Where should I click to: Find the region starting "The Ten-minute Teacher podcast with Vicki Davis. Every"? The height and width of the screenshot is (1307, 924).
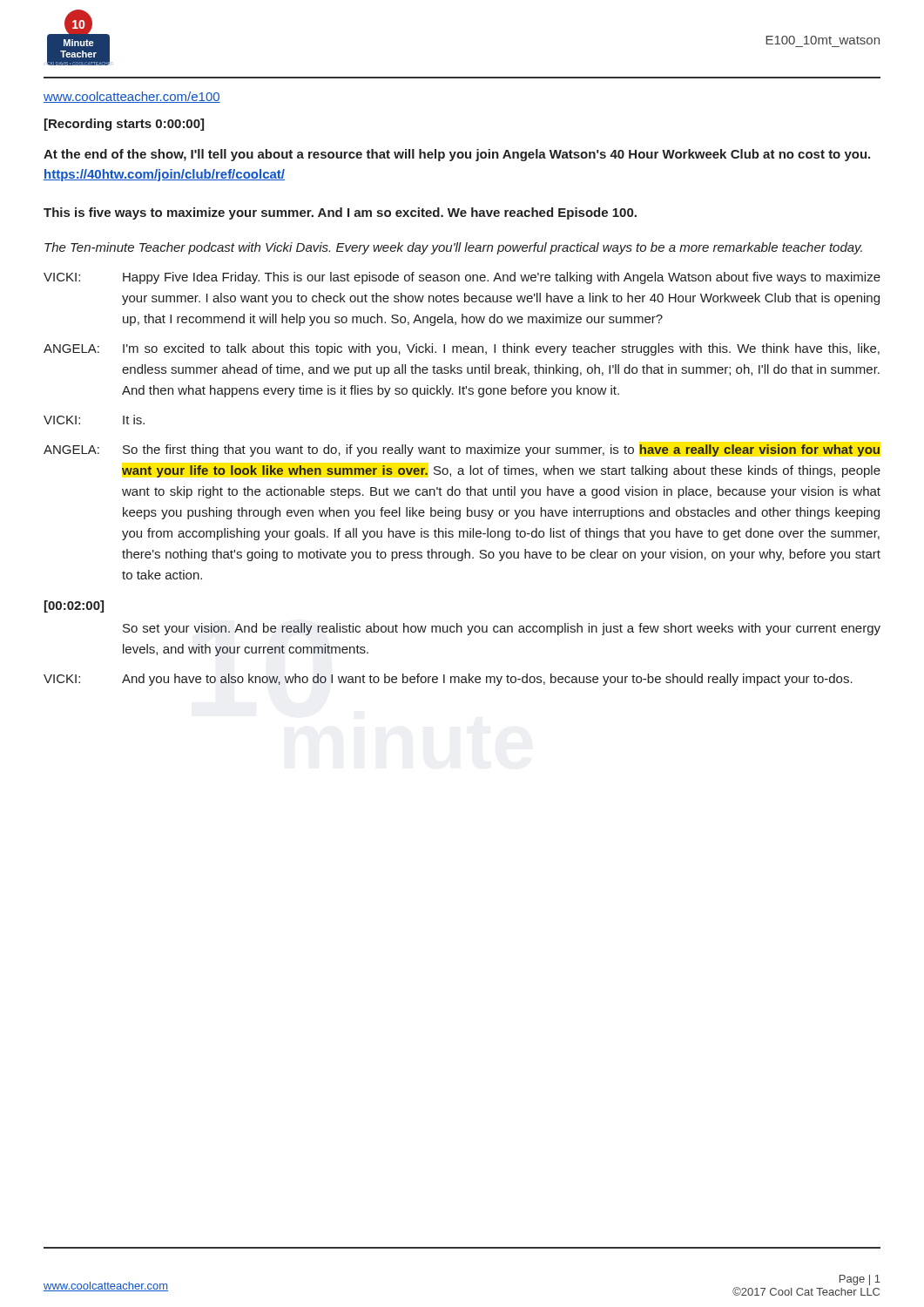[x=454, y=247]
